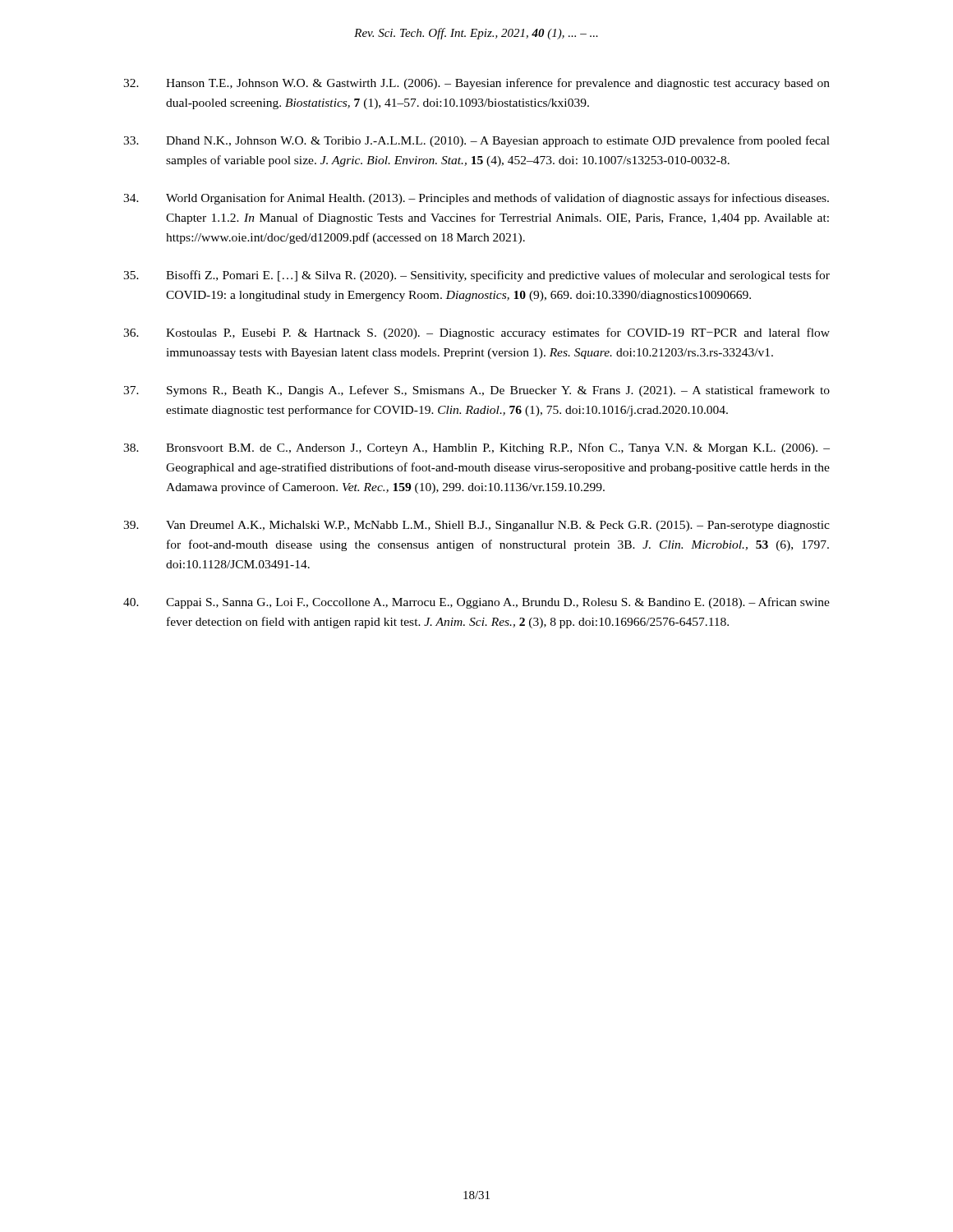Select the text block starting "34. World Organisation for Animal Health."

(476, 218)
